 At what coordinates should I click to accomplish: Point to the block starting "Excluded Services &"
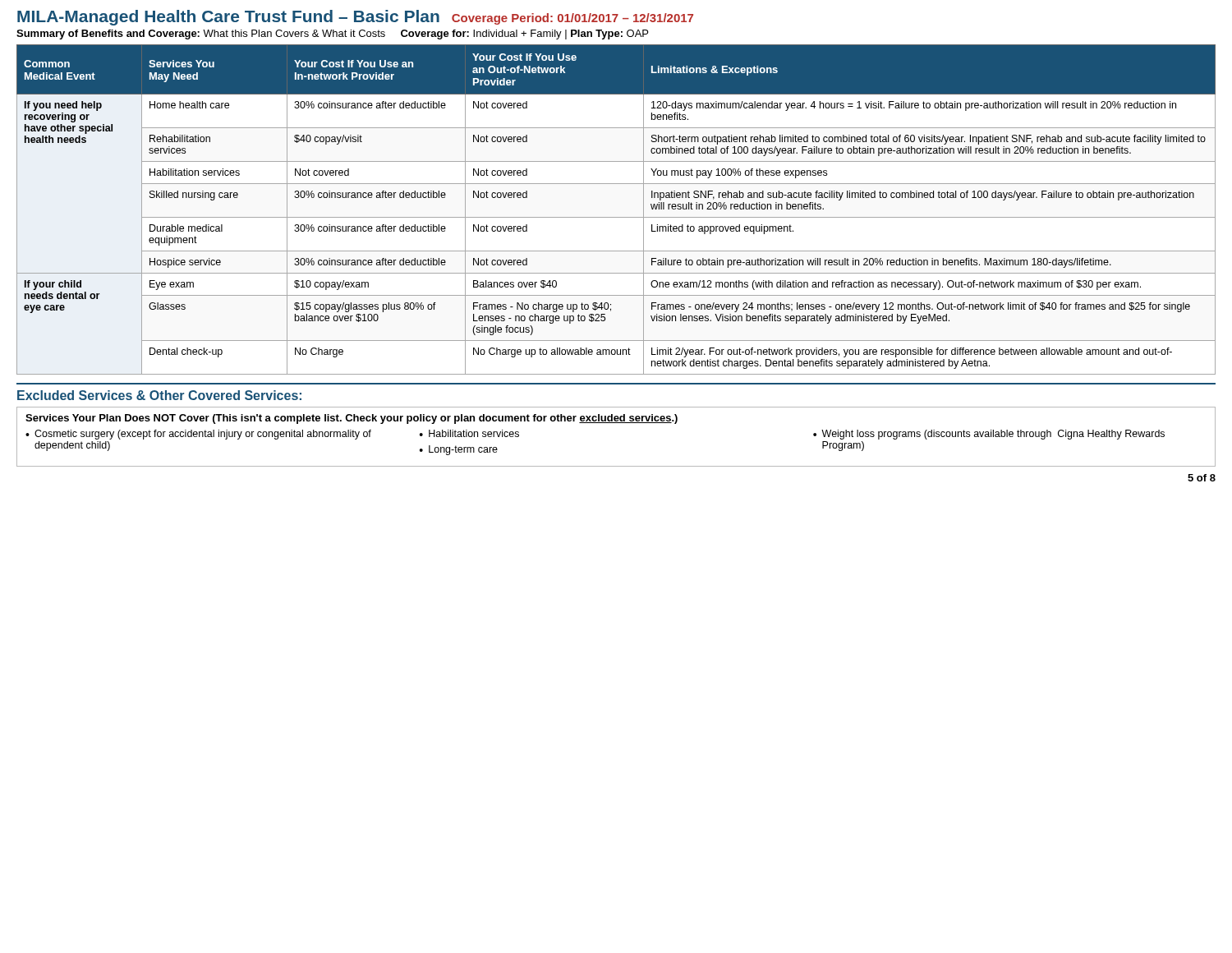click(x=160, y=396)
